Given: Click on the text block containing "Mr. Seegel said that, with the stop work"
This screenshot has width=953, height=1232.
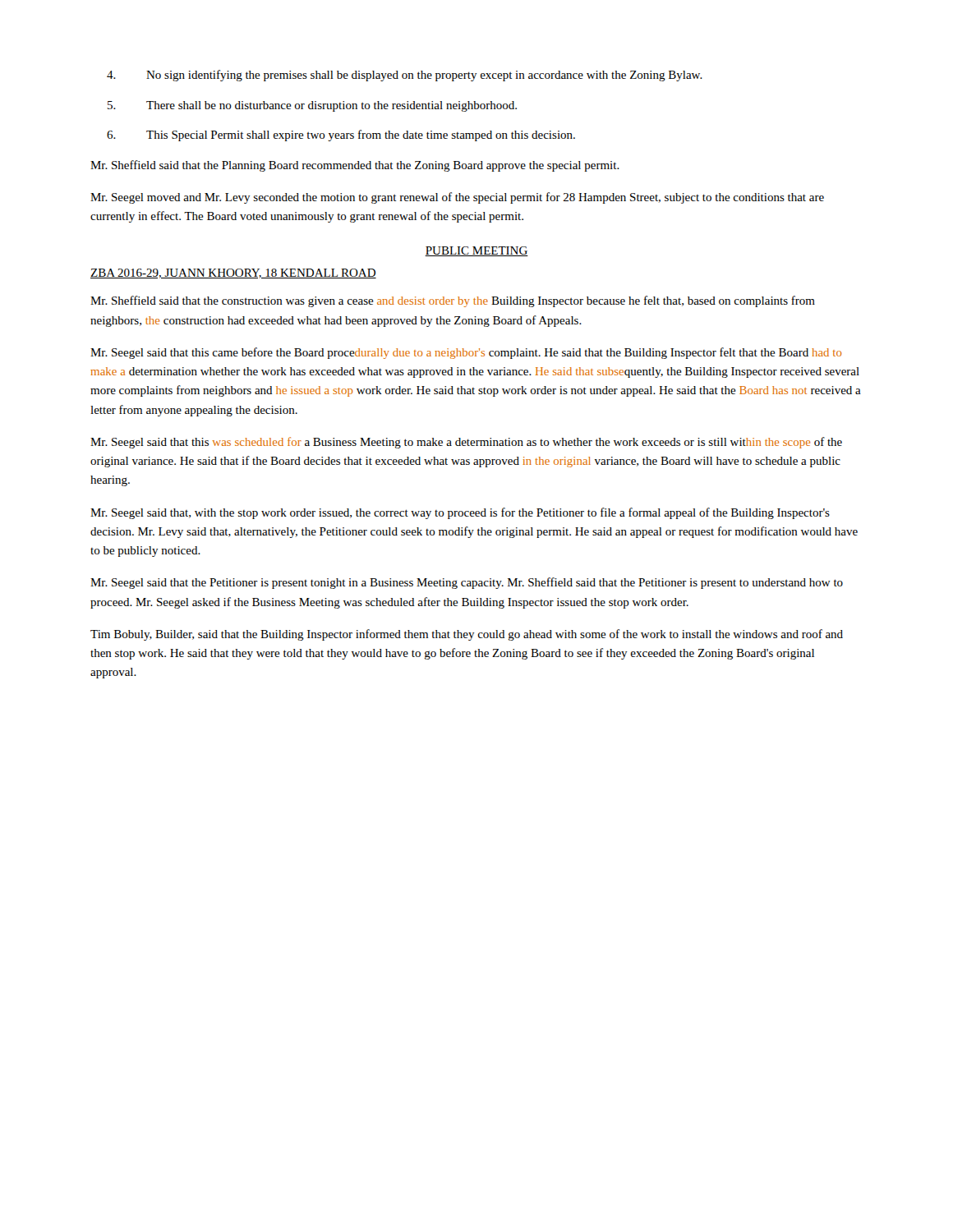Looking at the screenshot, I should [474, 531].
